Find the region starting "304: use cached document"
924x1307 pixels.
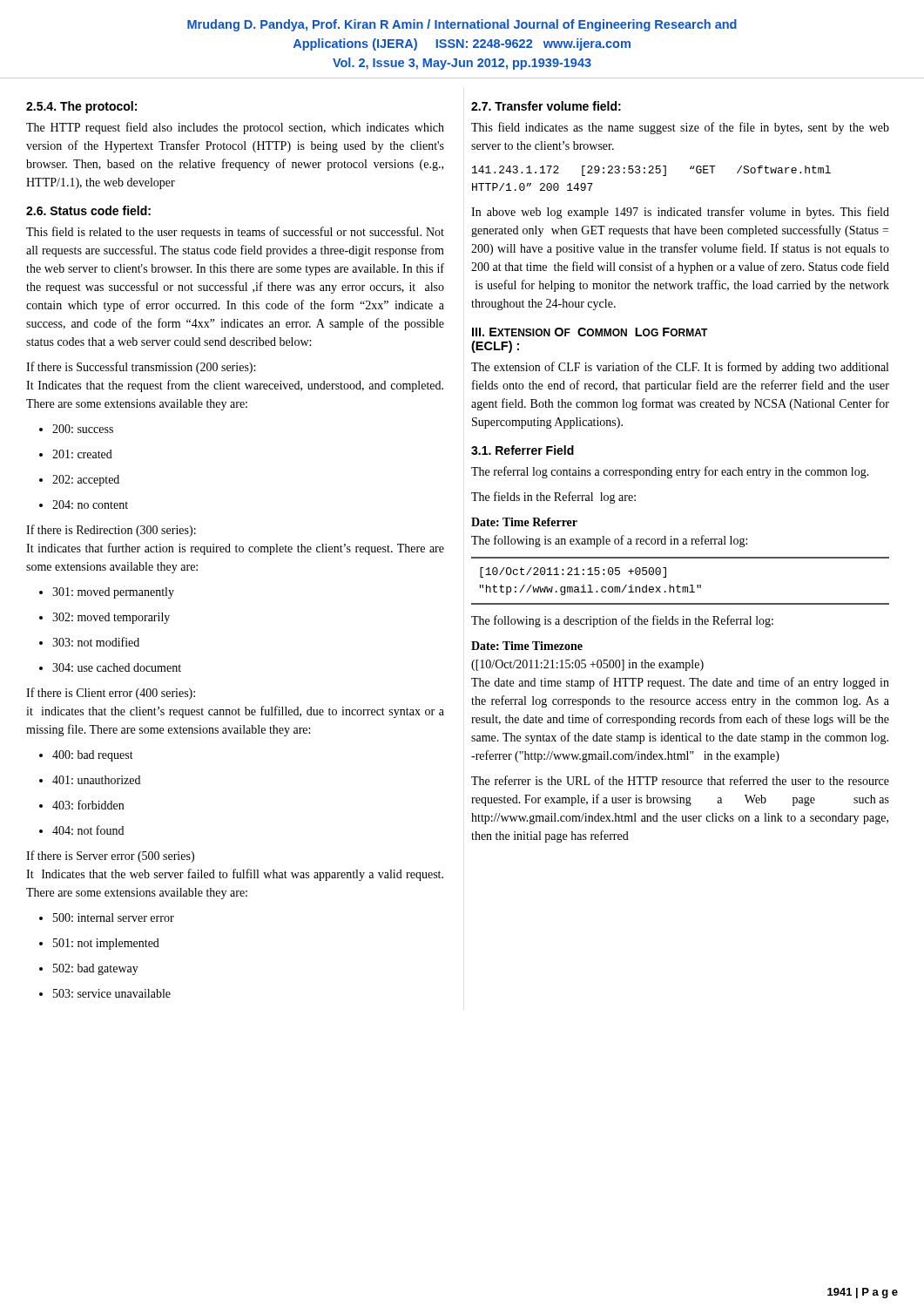point(110,667)
